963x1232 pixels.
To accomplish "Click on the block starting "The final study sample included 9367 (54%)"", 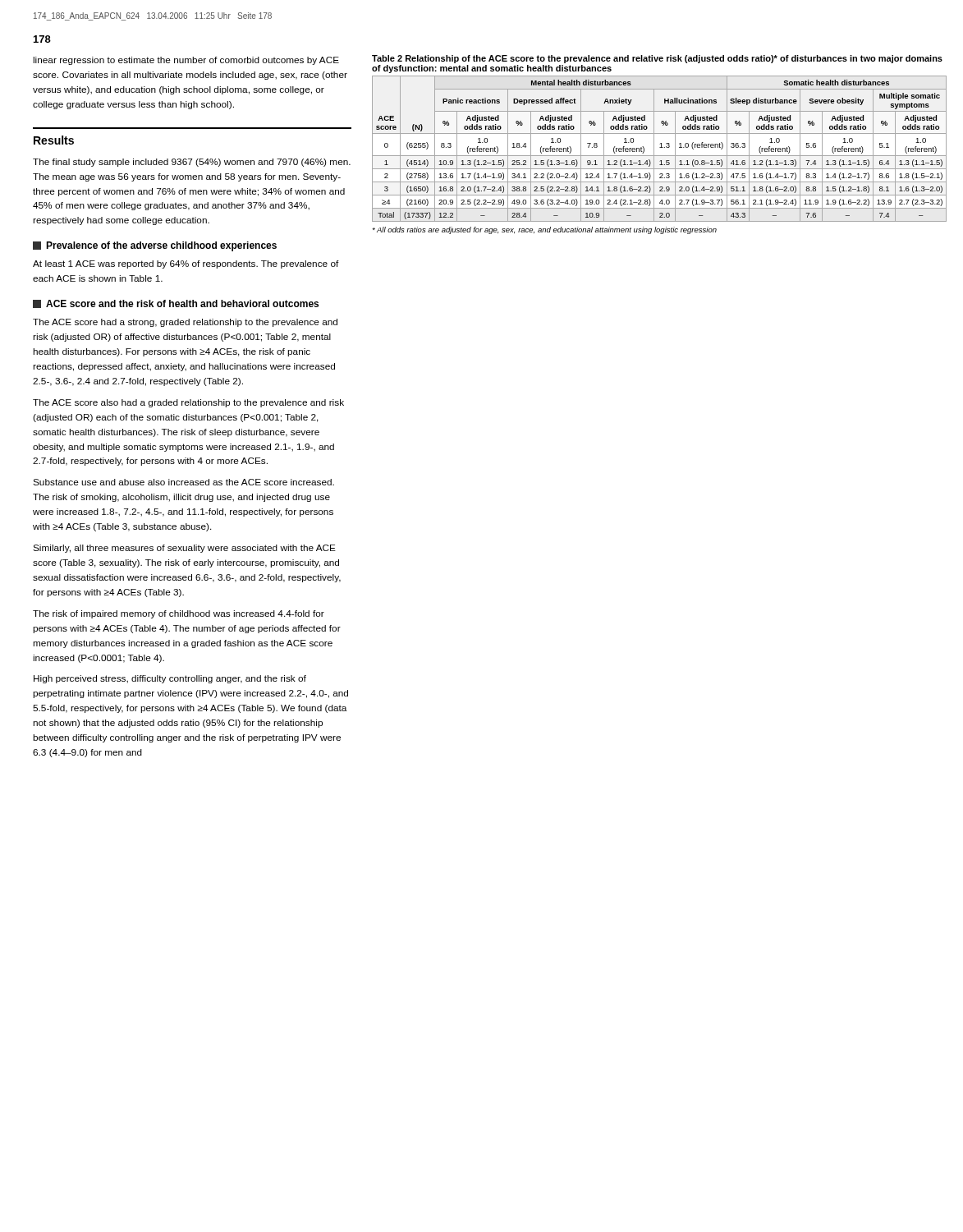I will point(192,191).
